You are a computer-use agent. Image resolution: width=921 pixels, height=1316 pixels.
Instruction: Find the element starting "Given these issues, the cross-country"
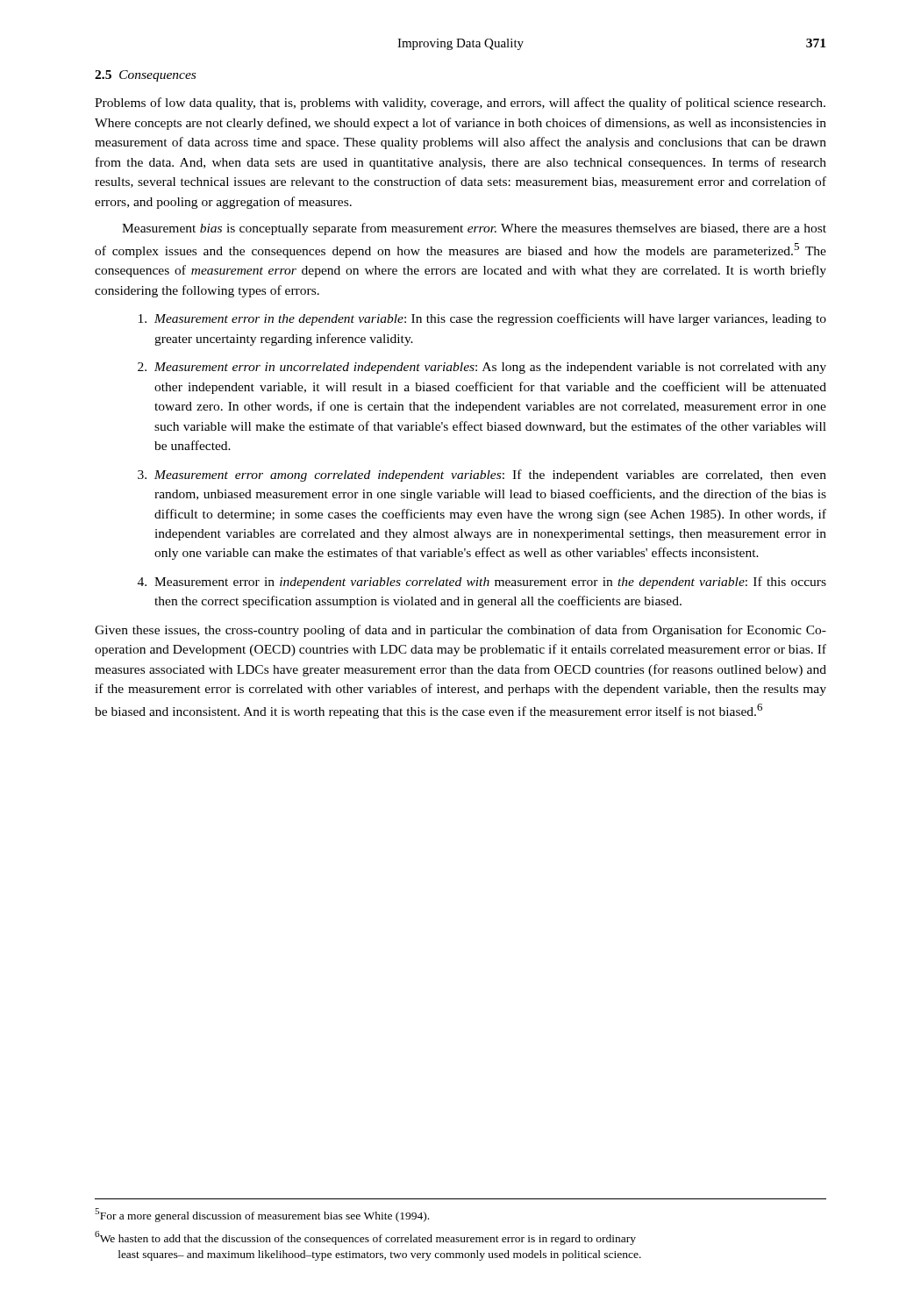[460, 671]
